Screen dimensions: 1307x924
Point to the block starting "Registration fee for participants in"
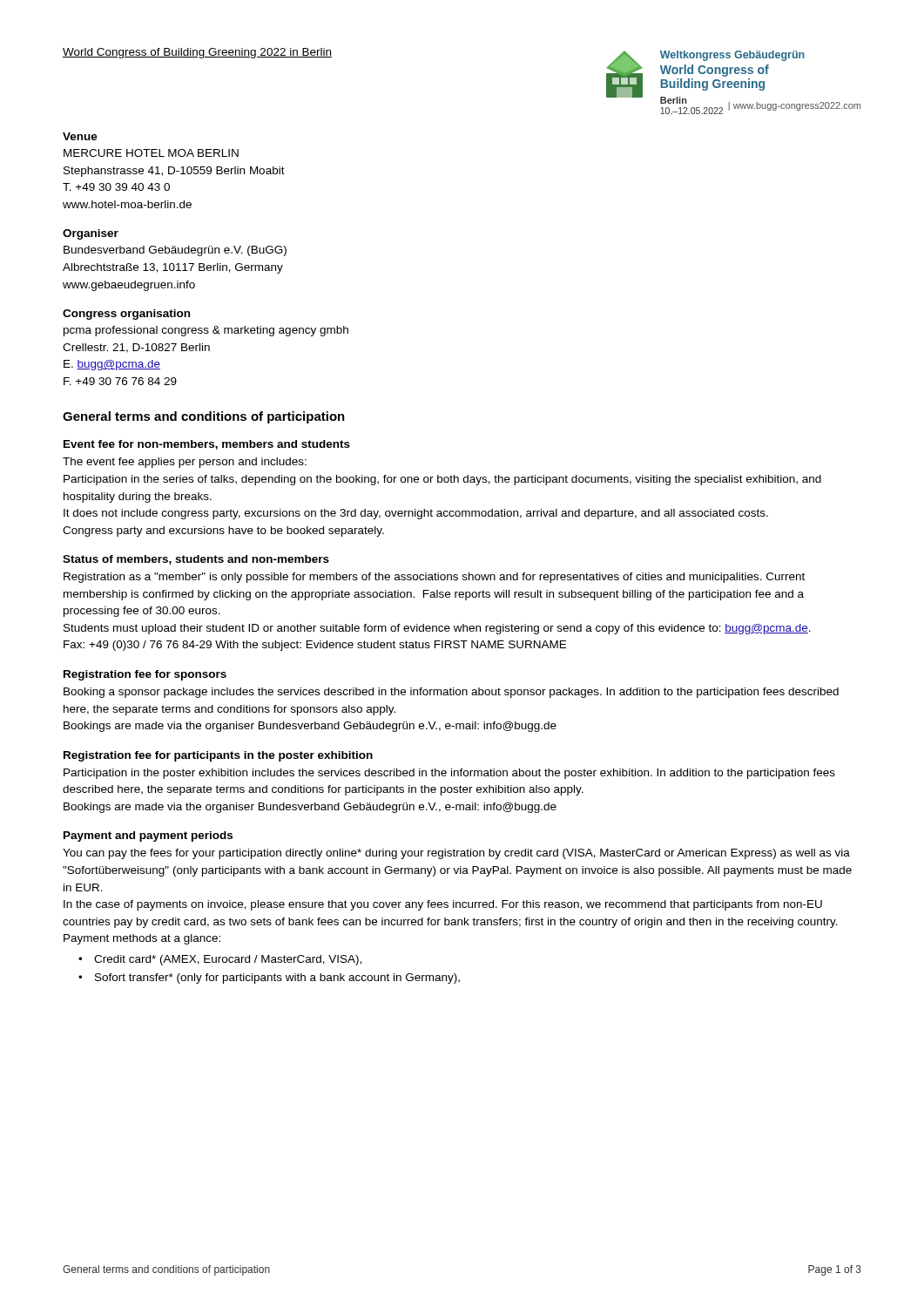click(218, 755)
